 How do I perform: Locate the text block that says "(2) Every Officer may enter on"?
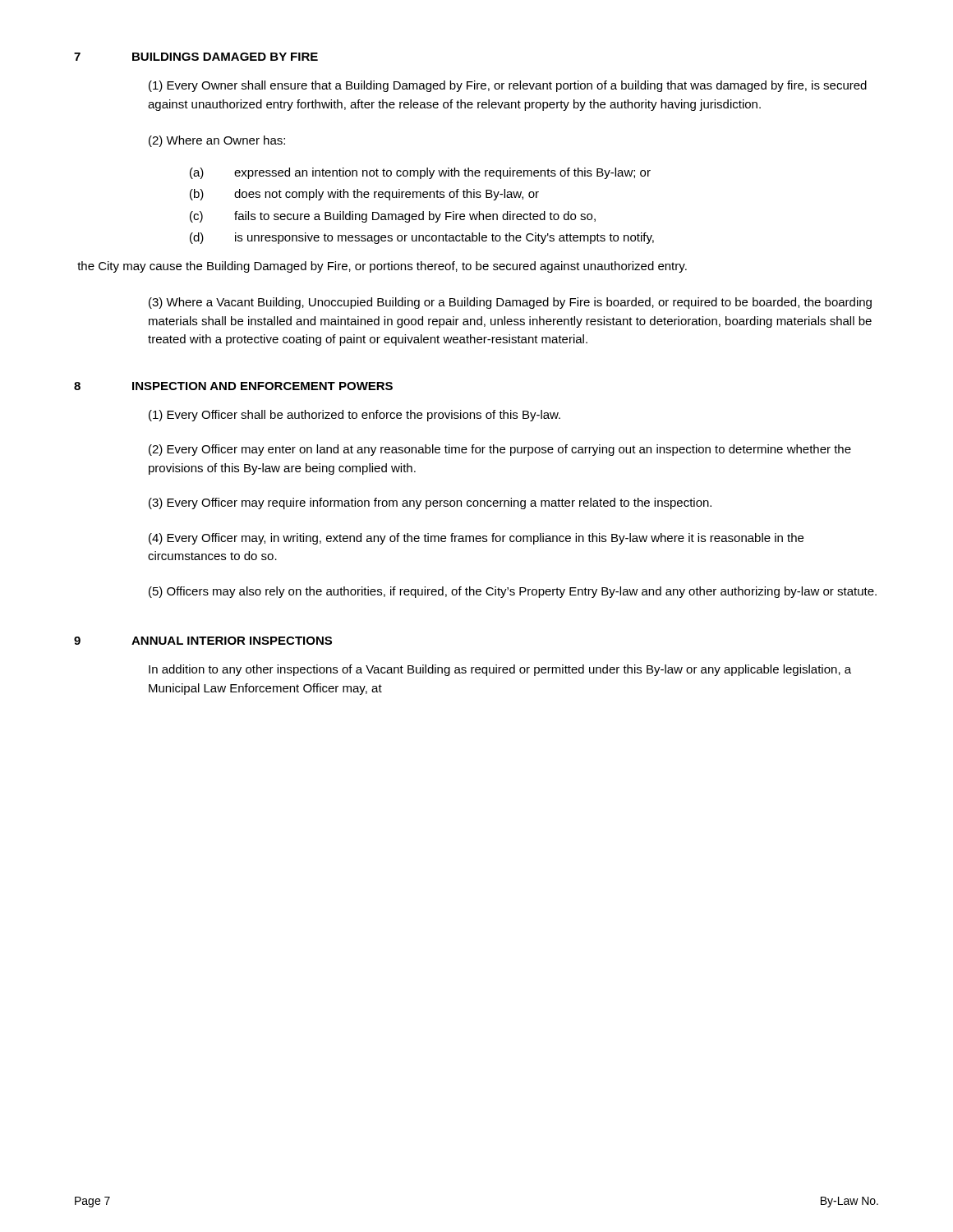coord(500,458)
